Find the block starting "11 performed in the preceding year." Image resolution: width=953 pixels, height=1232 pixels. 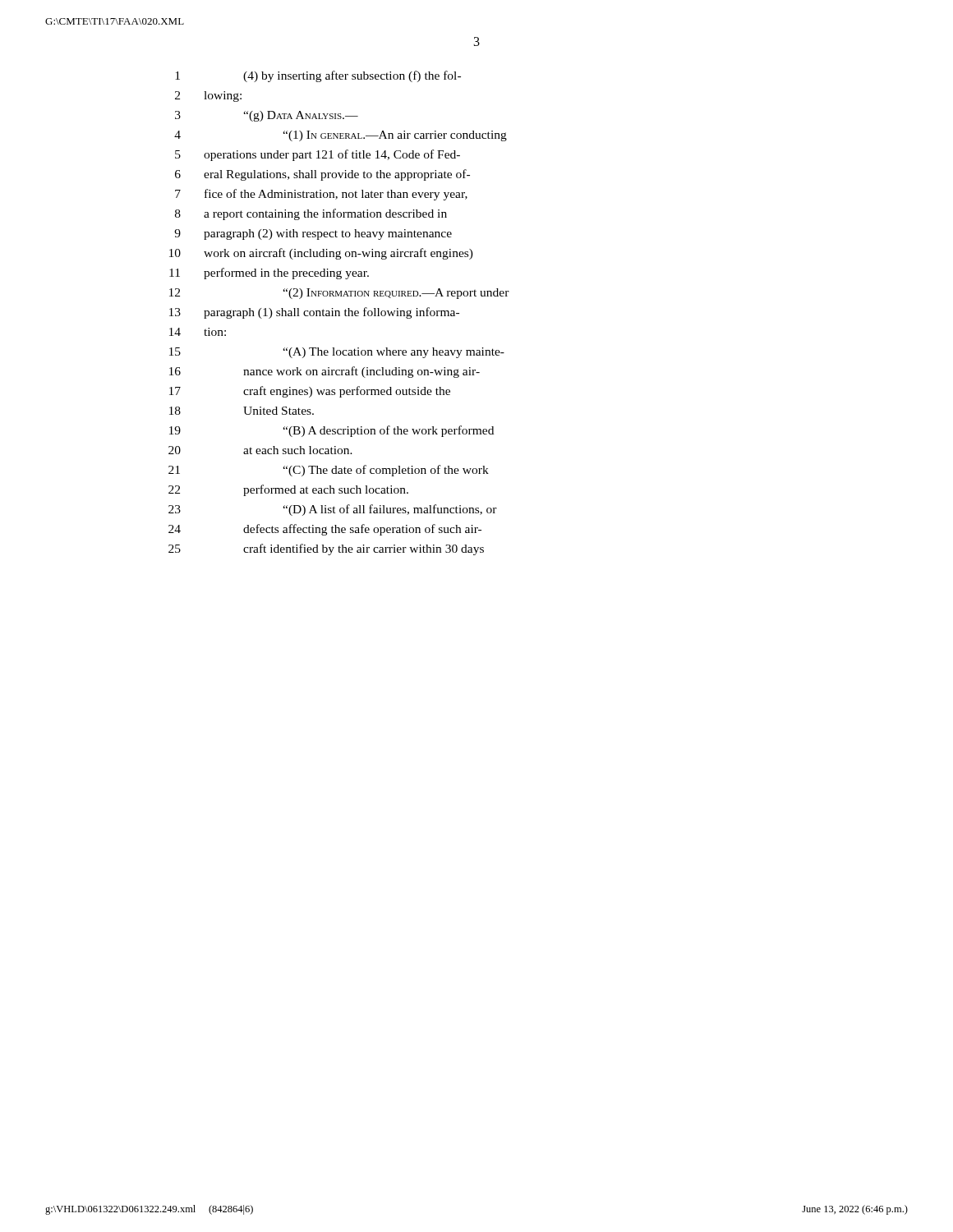pyautogui.click(x=269, y=274)
